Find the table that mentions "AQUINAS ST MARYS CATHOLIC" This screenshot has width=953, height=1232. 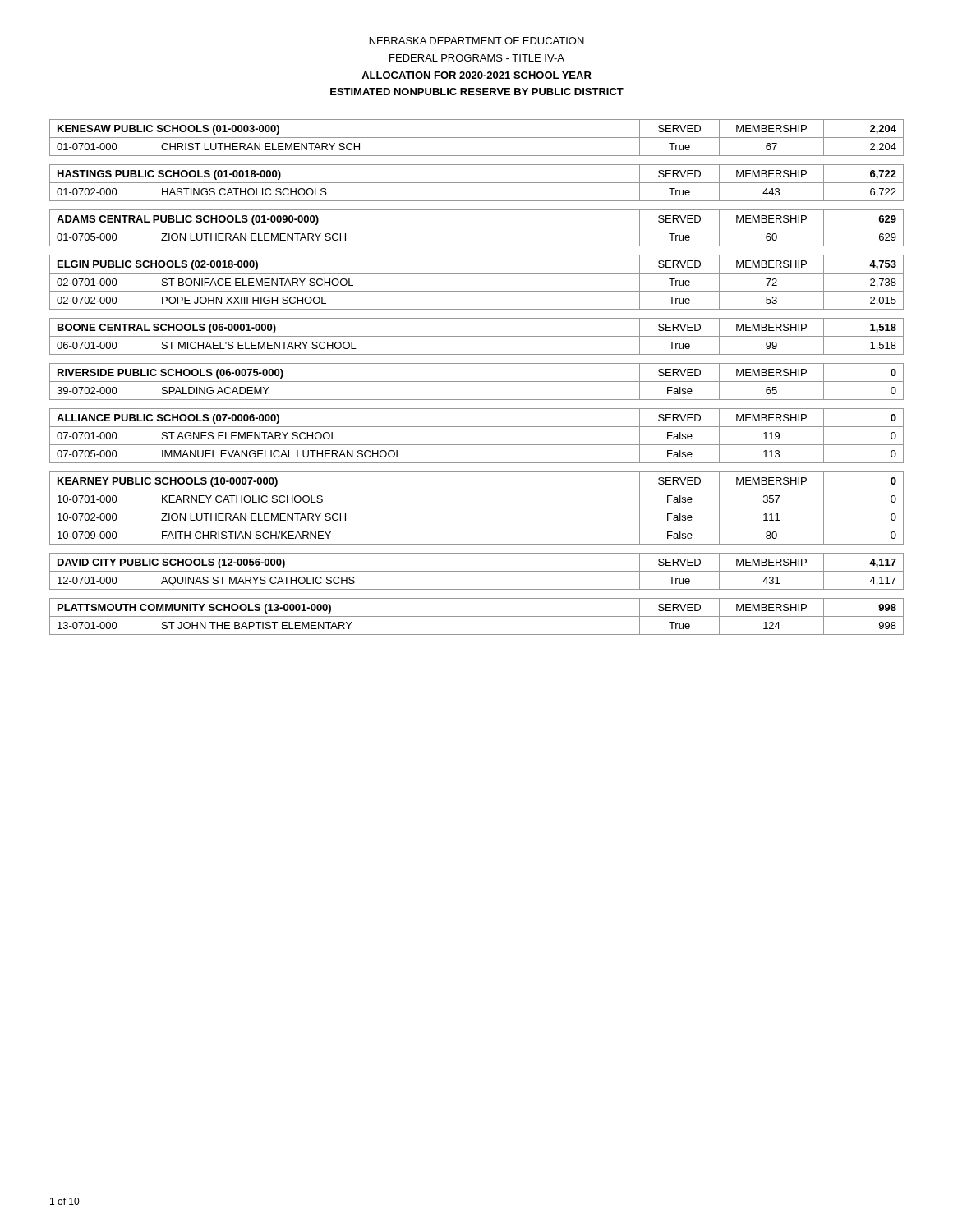click(476, 571)
